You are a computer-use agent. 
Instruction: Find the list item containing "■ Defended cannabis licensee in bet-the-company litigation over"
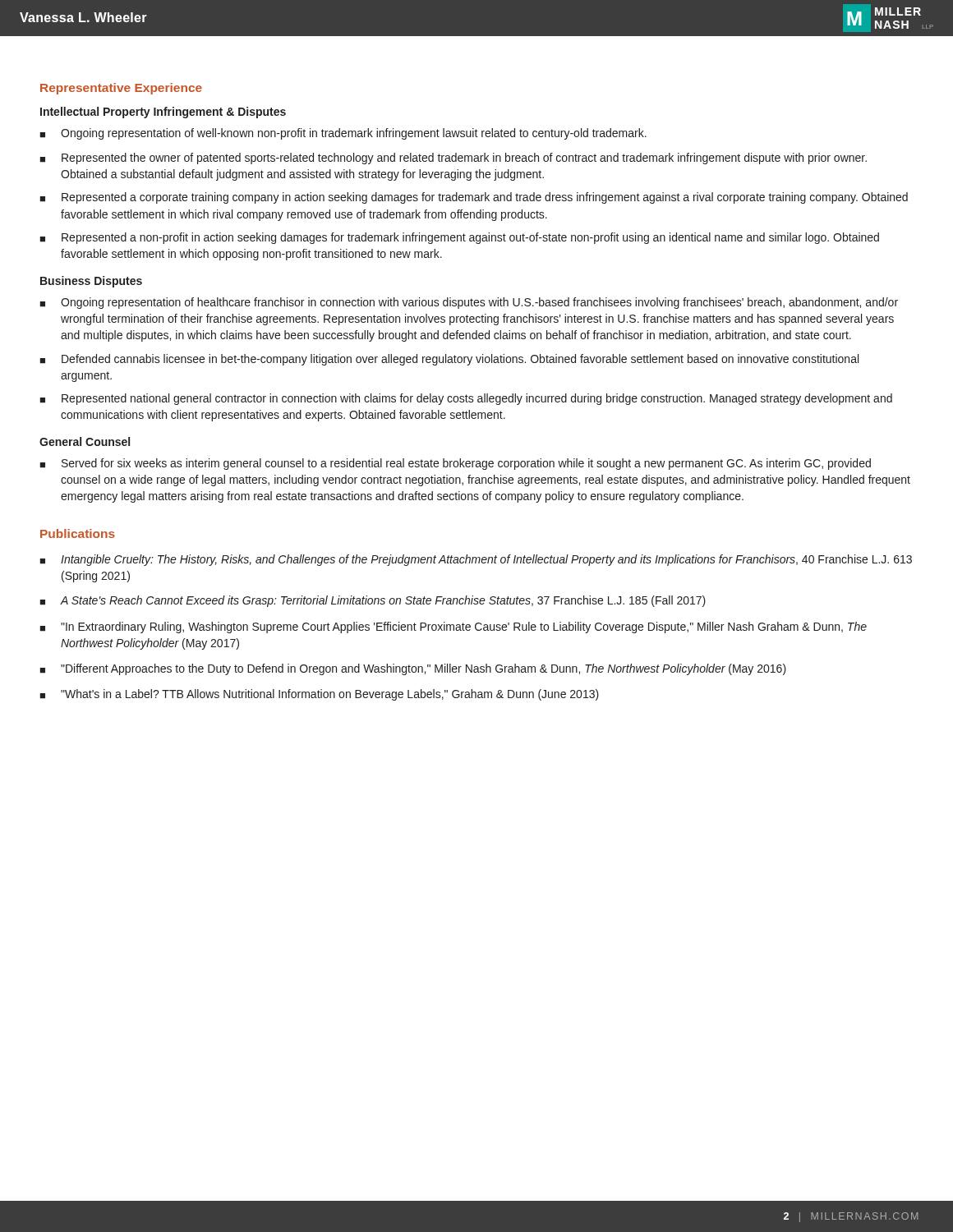pos(476,367)
